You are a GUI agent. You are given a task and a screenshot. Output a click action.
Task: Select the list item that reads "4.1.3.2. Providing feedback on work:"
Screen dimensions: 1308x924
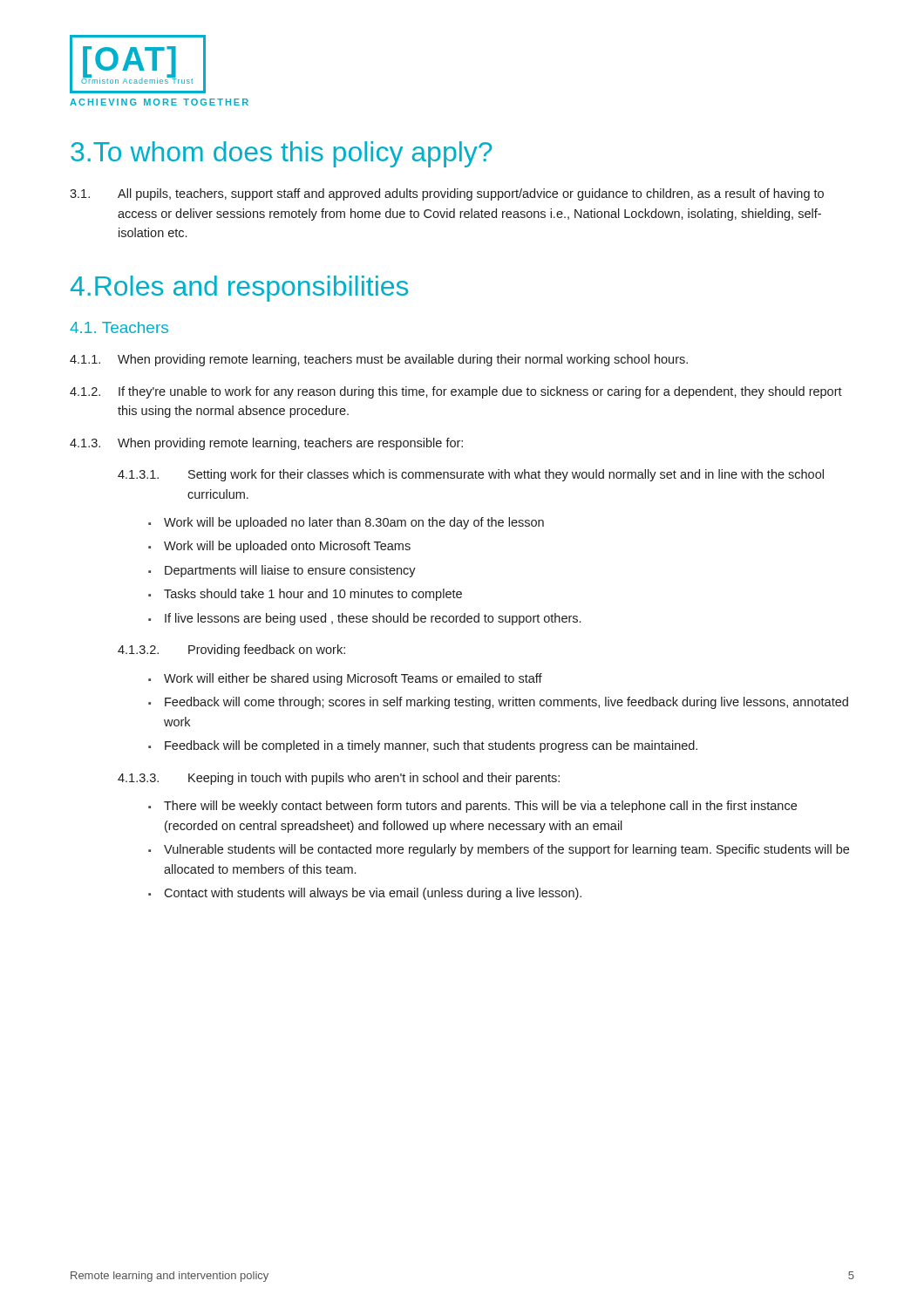click(x=232, y=650)
